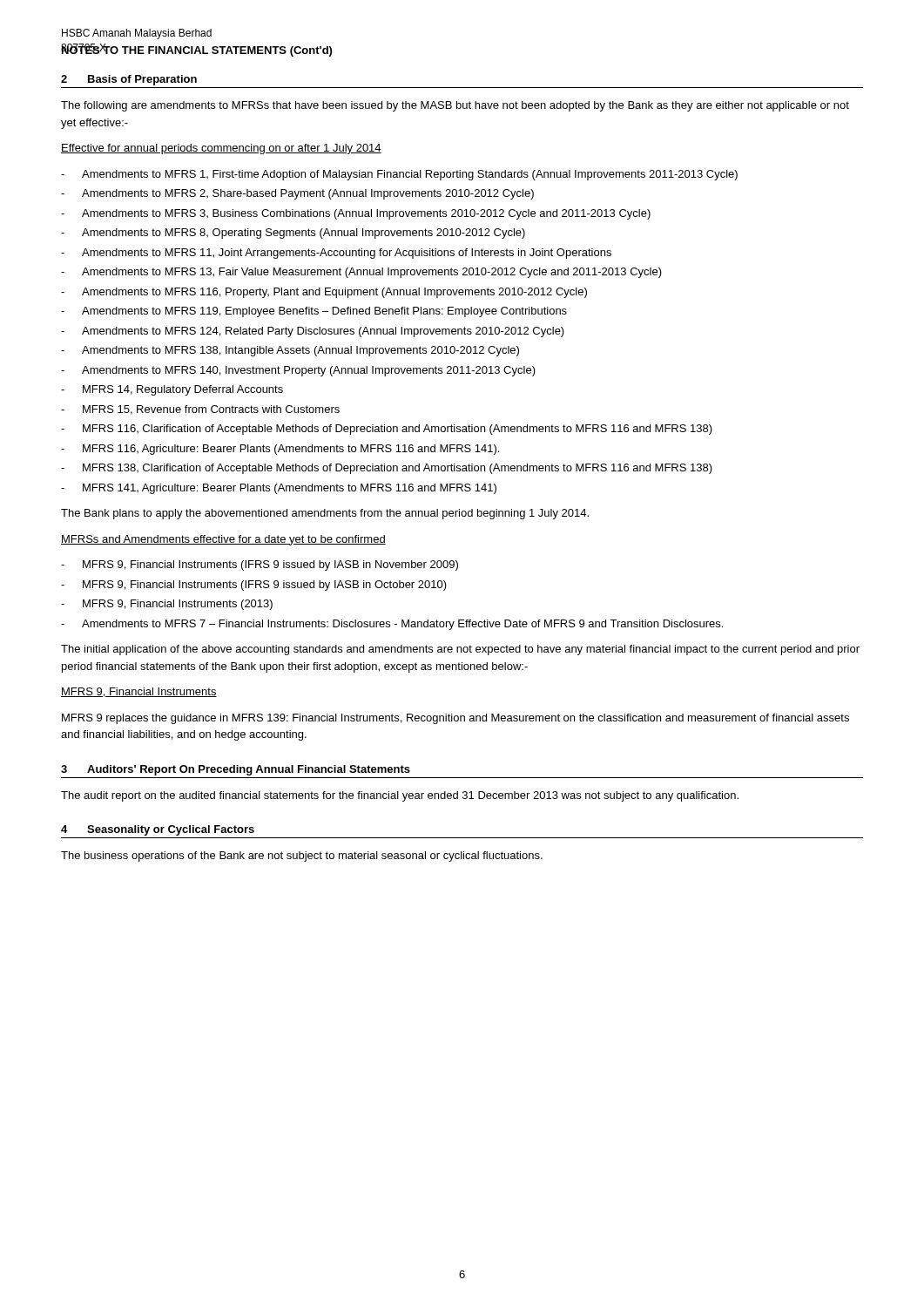
Task: Select the text block containing "Effective for annual periods"
Action: (221, 148)
